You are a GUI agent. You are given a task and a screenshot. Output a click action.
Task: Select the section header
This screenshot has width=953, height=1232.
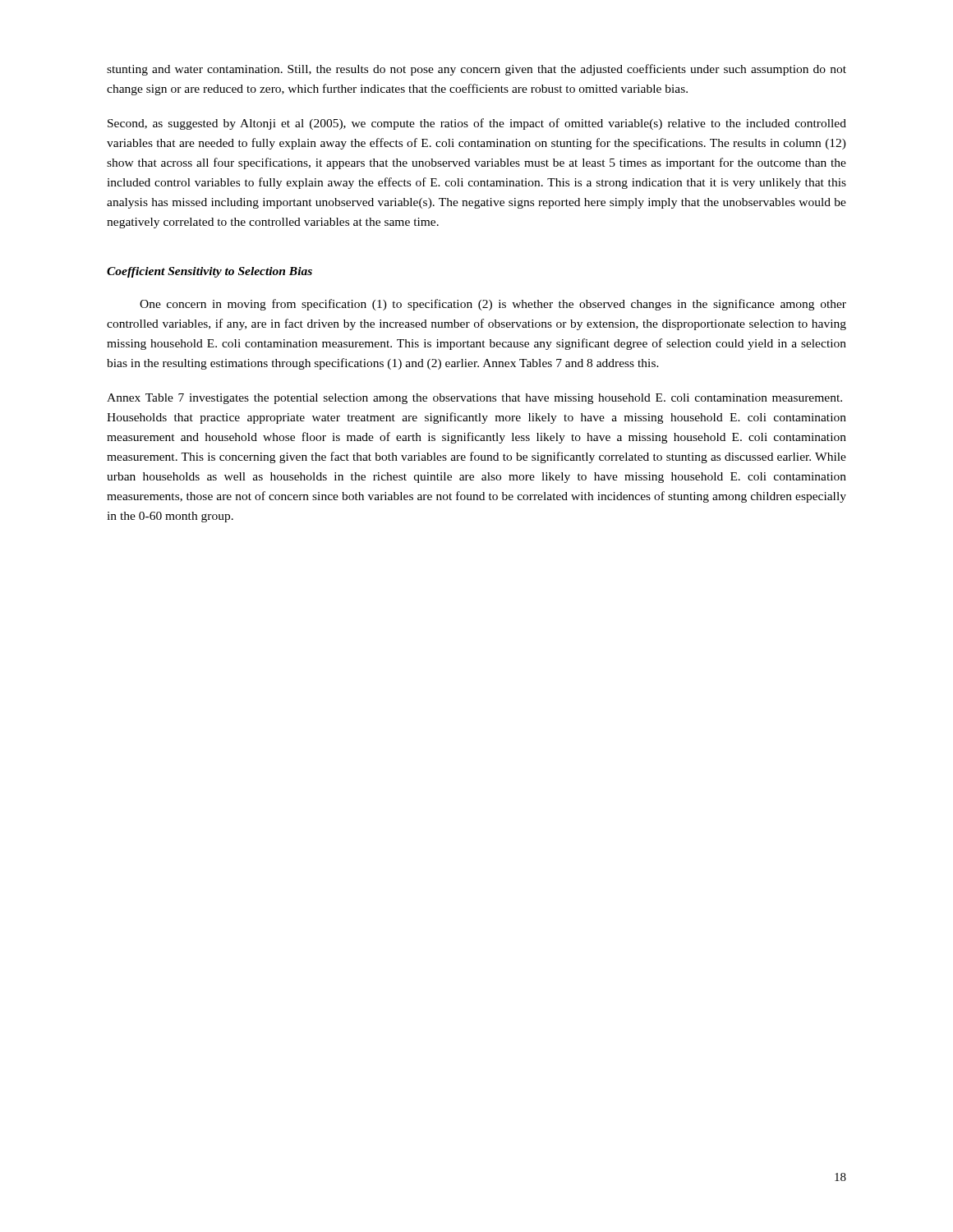[x=210, y=271]
